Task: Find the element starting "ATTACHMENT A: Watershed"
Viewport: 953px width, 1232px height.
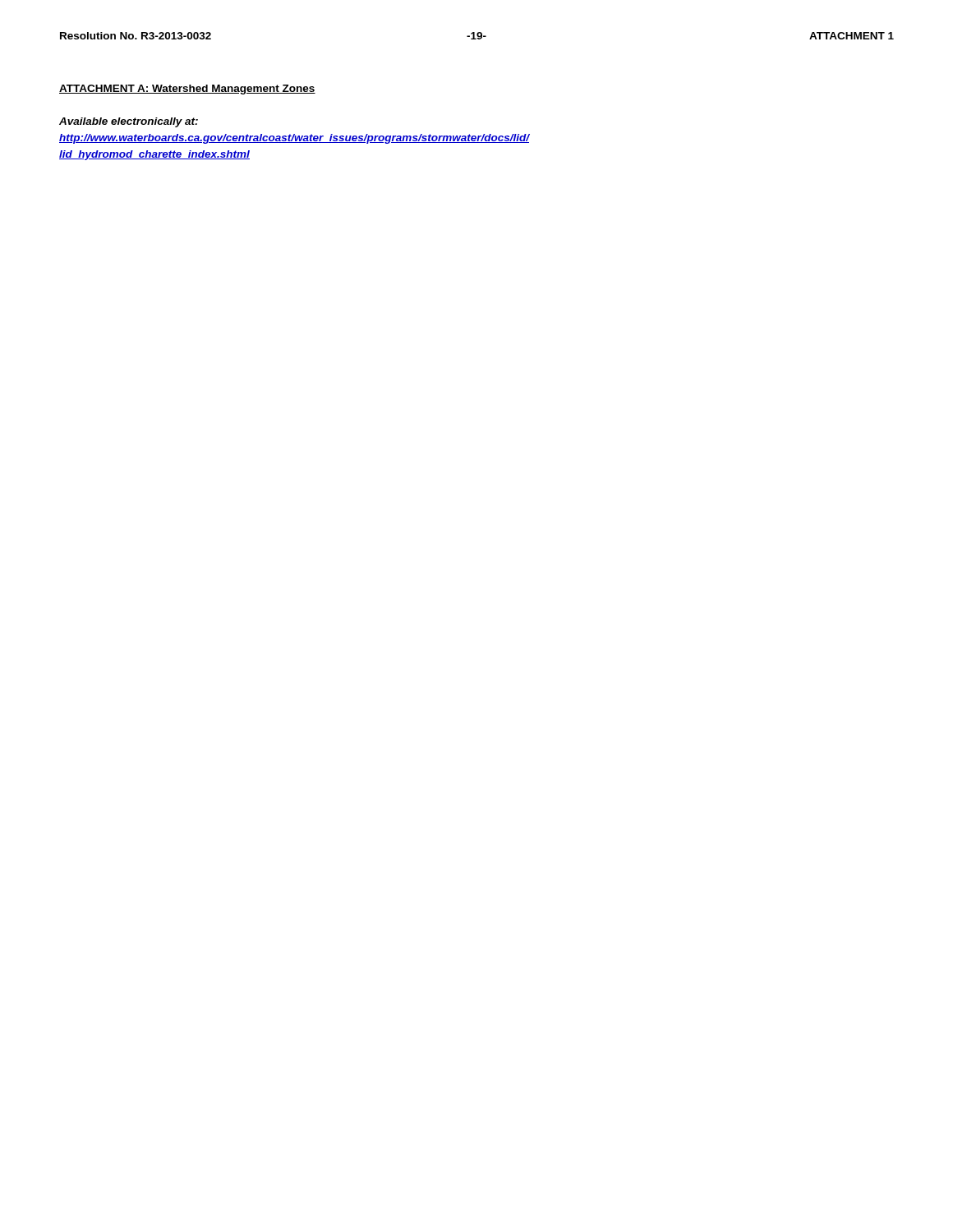Action: [x=187, y=88]
